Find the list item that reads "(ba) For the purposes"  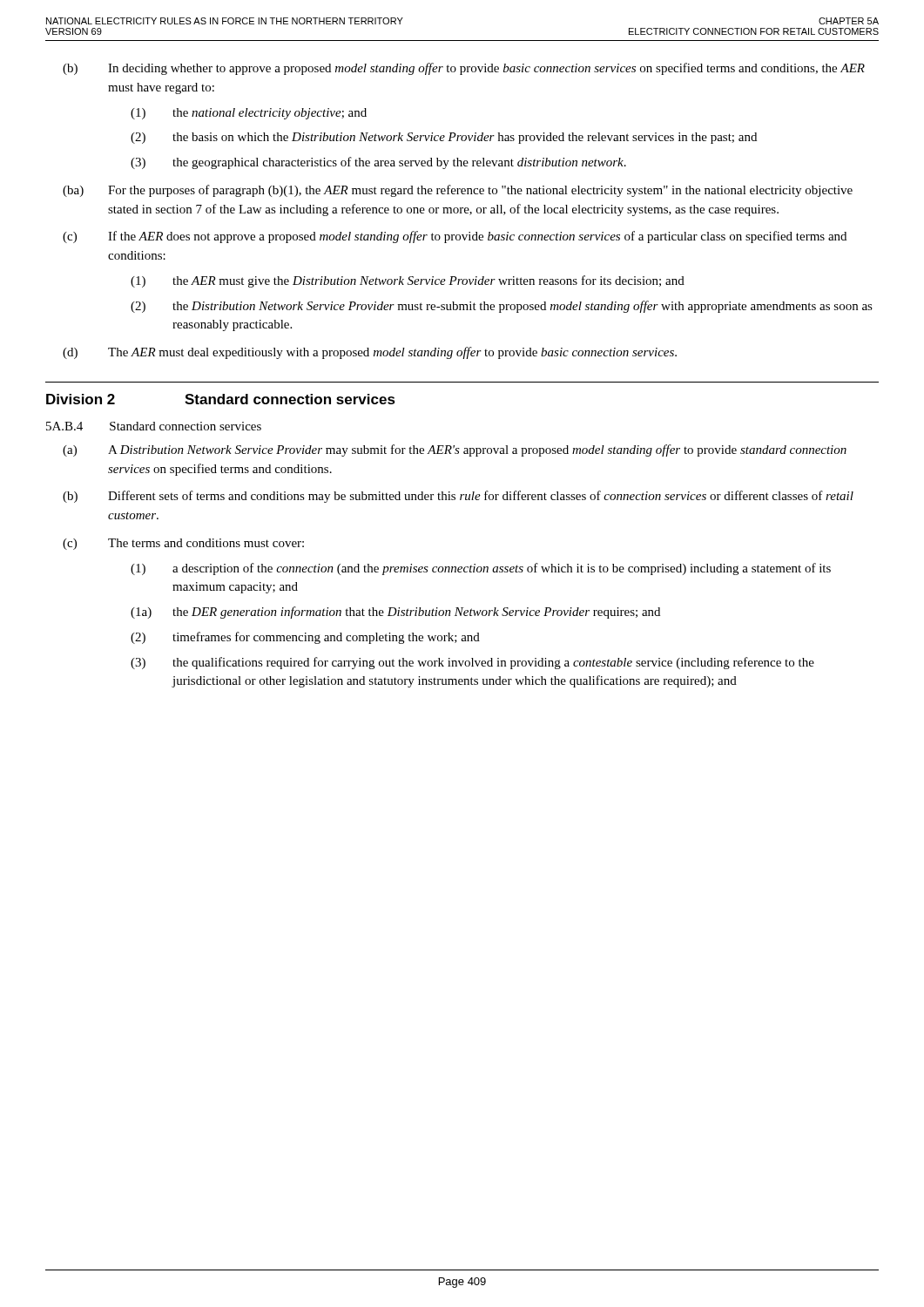tap(462, 200)
